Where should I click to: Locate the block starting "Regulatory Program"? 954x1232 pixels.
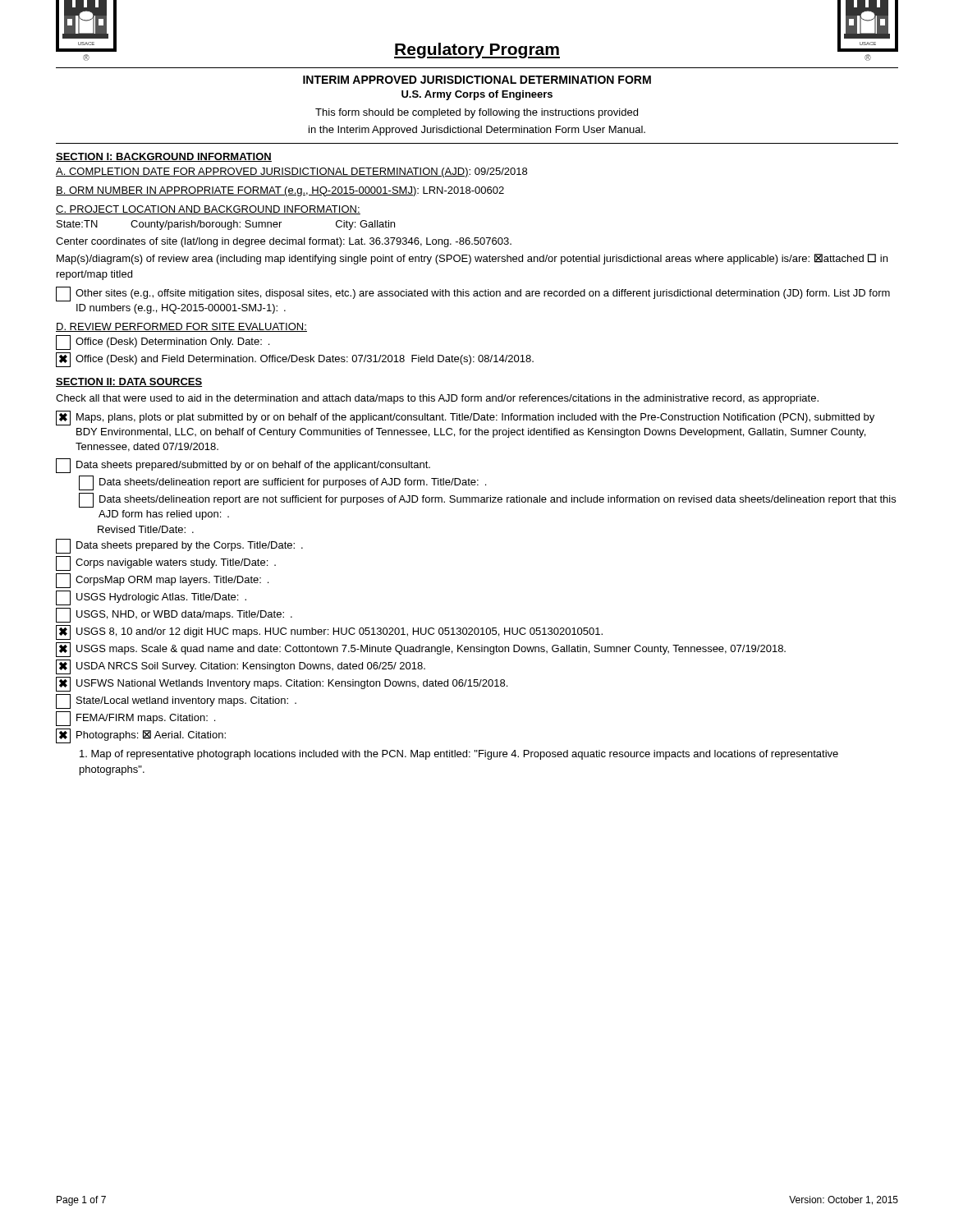click(477, 49)
